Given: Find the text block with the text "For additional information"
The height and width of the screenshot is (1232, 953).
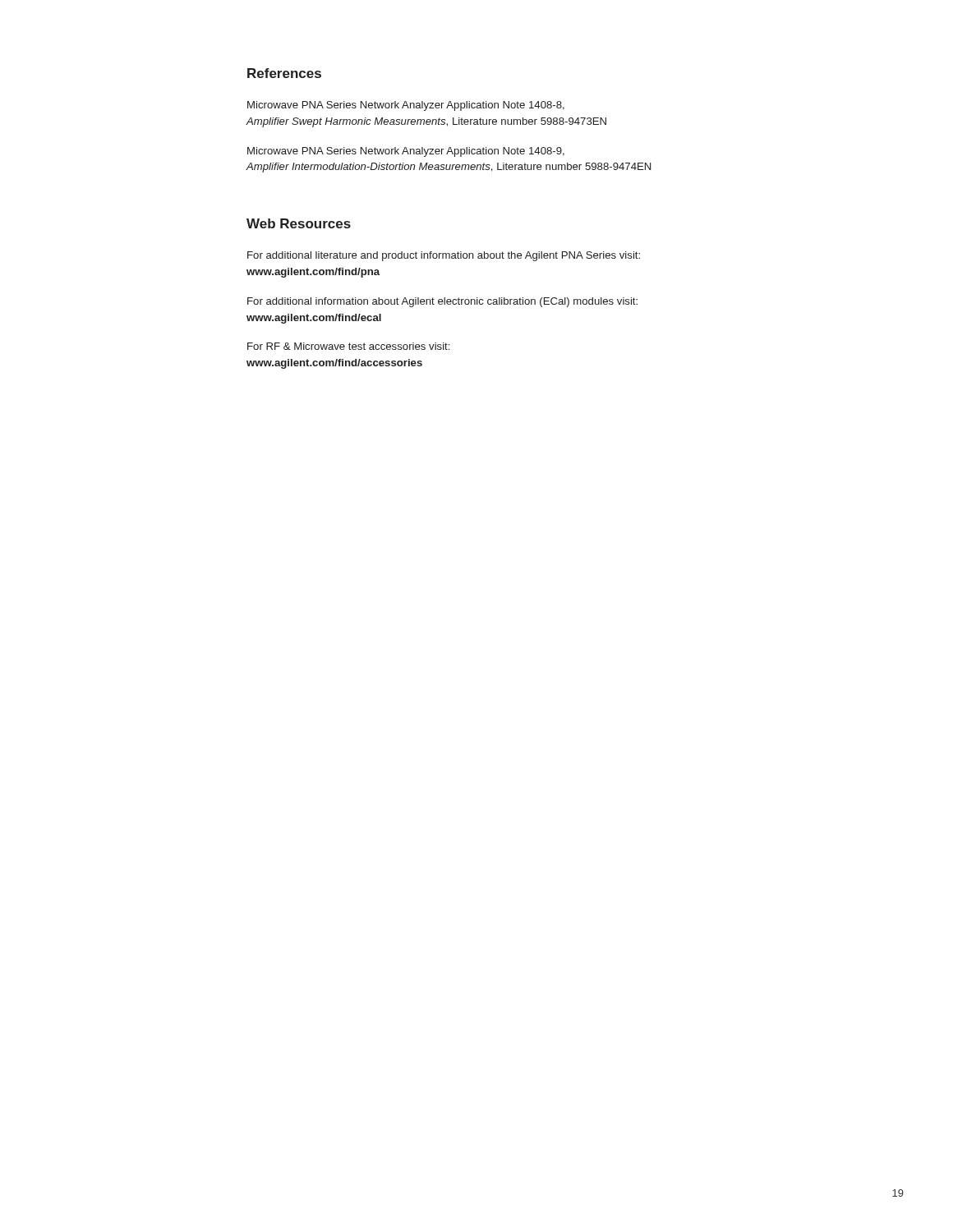Looking at the screenshot, I should (442, 309).
